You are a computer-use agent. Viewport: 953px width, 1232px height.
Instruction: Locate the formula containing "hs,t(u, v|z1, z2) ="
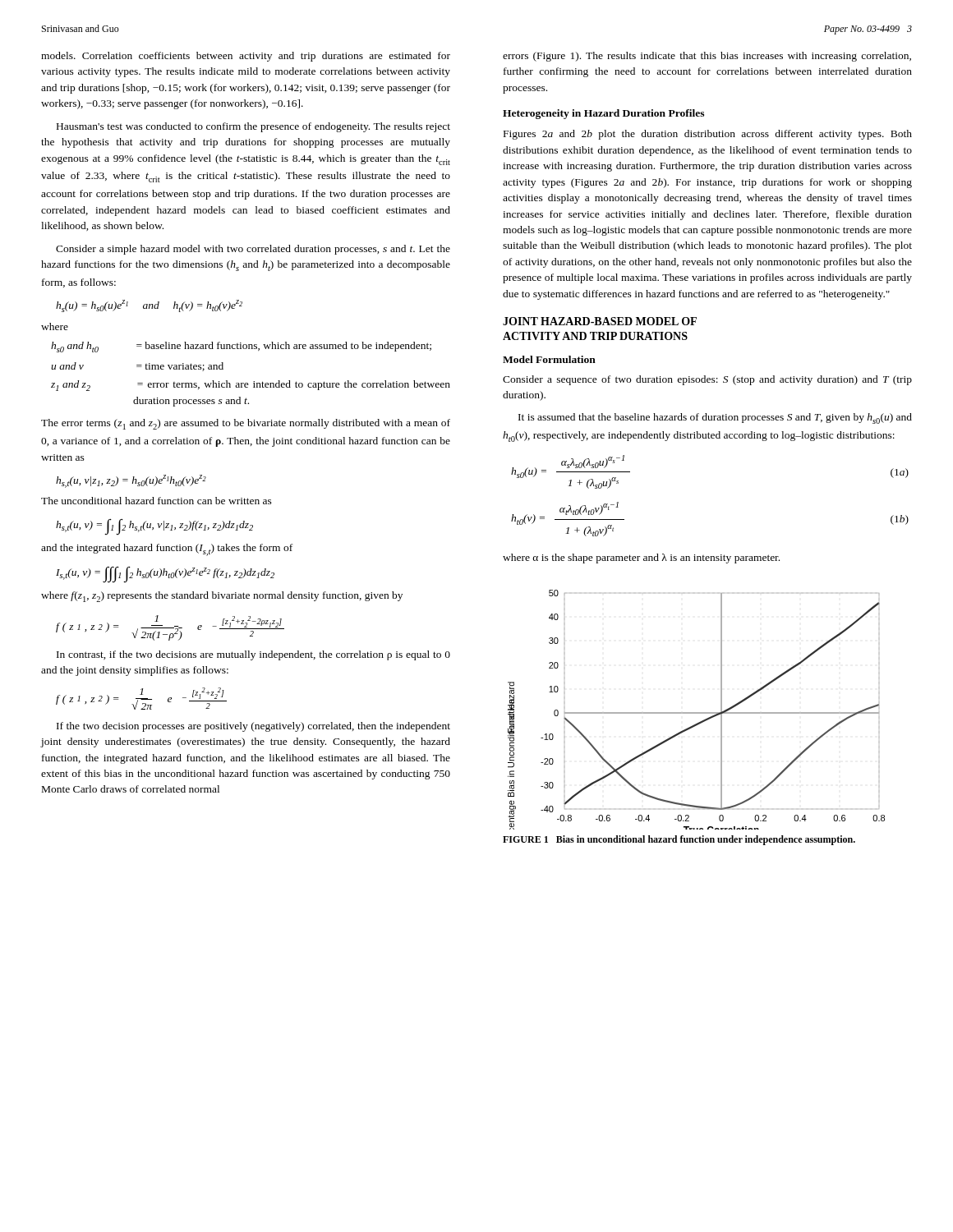(x=131, y=480)
